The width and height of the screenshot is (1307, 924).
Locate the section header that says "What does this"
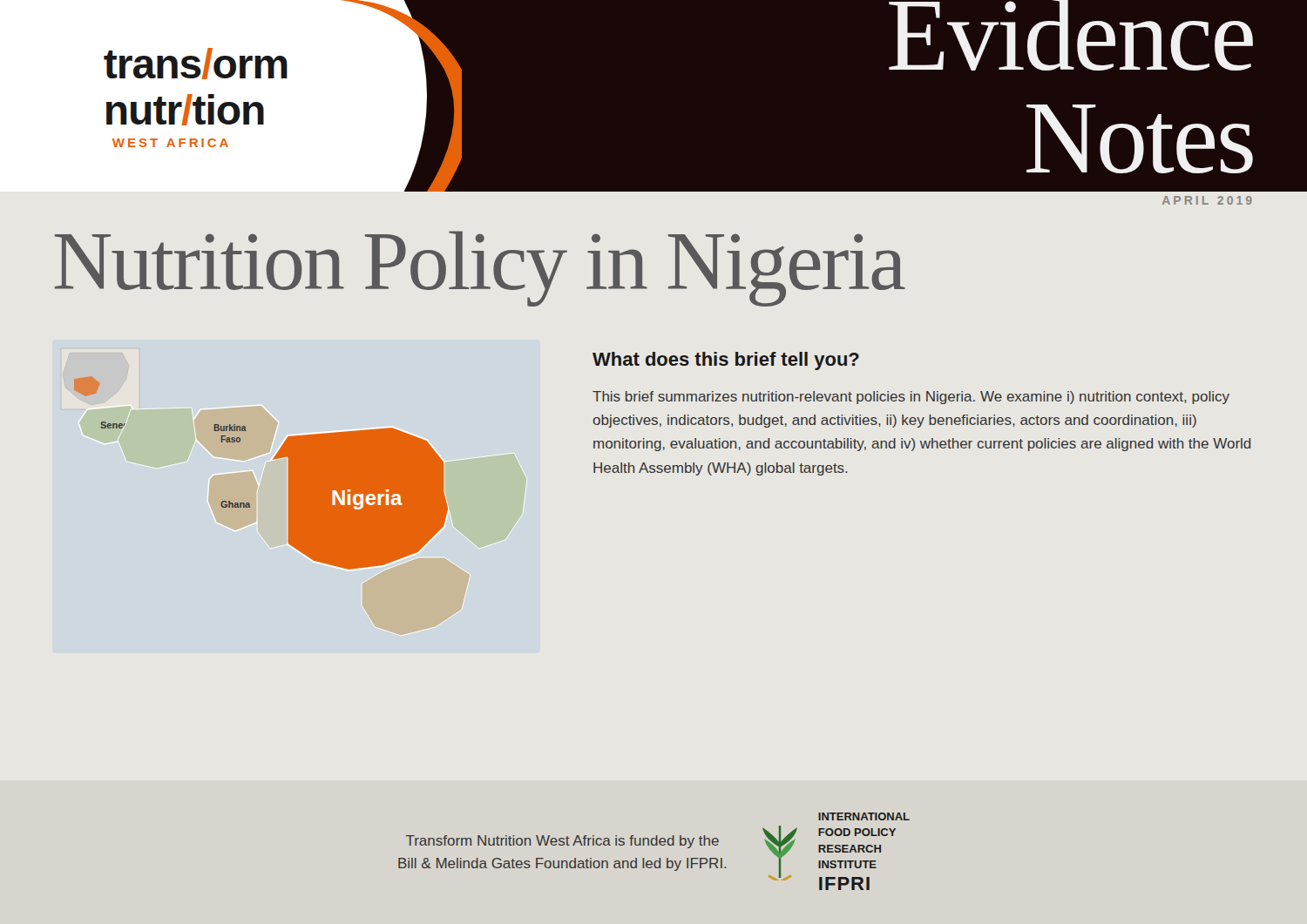pyautogui.click(x=726, y=359)
